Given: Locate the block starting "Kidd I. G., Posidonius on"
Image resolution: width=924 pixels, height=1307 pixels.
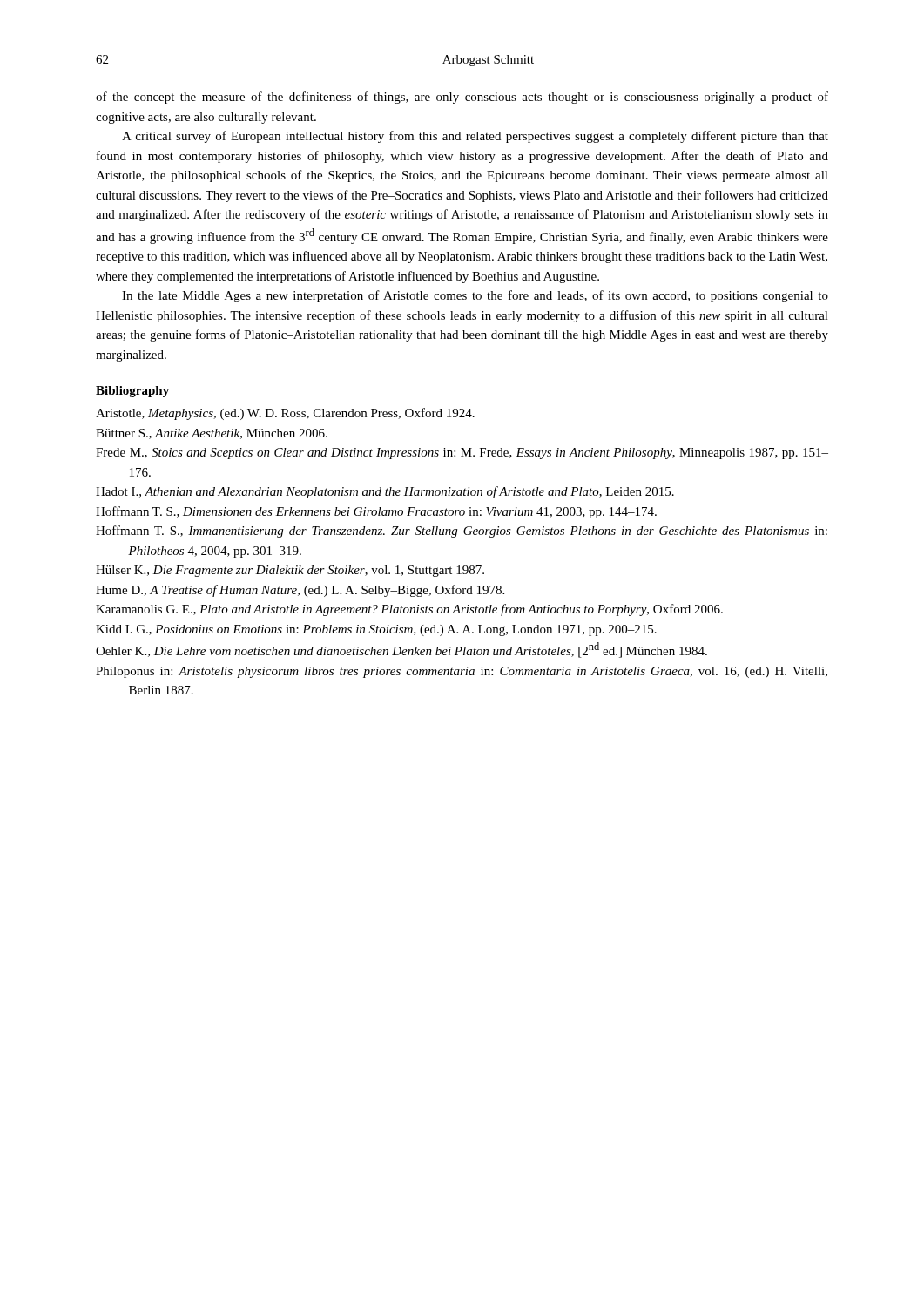Looking at the screenshot, I should pos(376,629).
